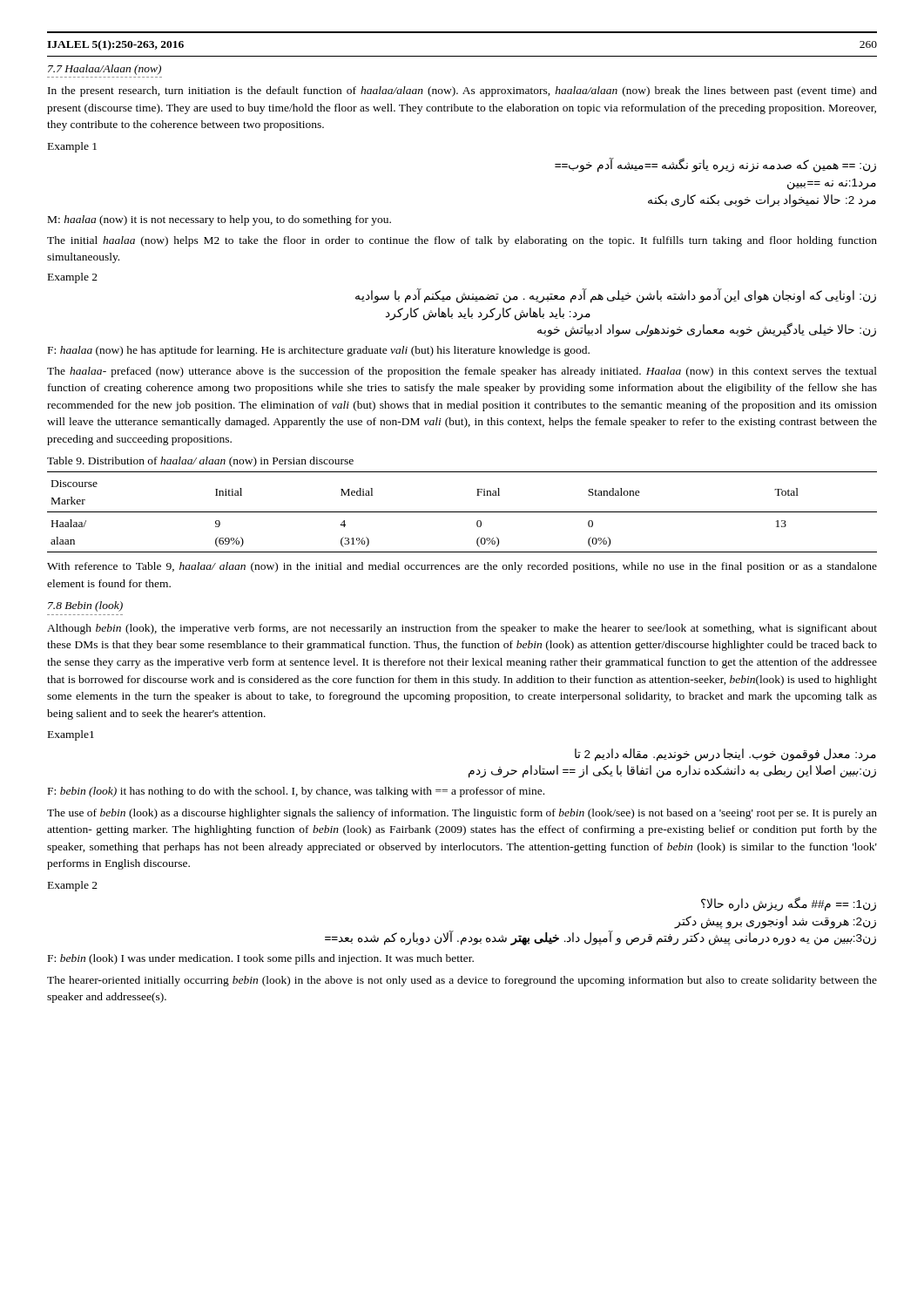Navigate to the block starting "F: haalaa (now) he"

click(x=319, y=350)
